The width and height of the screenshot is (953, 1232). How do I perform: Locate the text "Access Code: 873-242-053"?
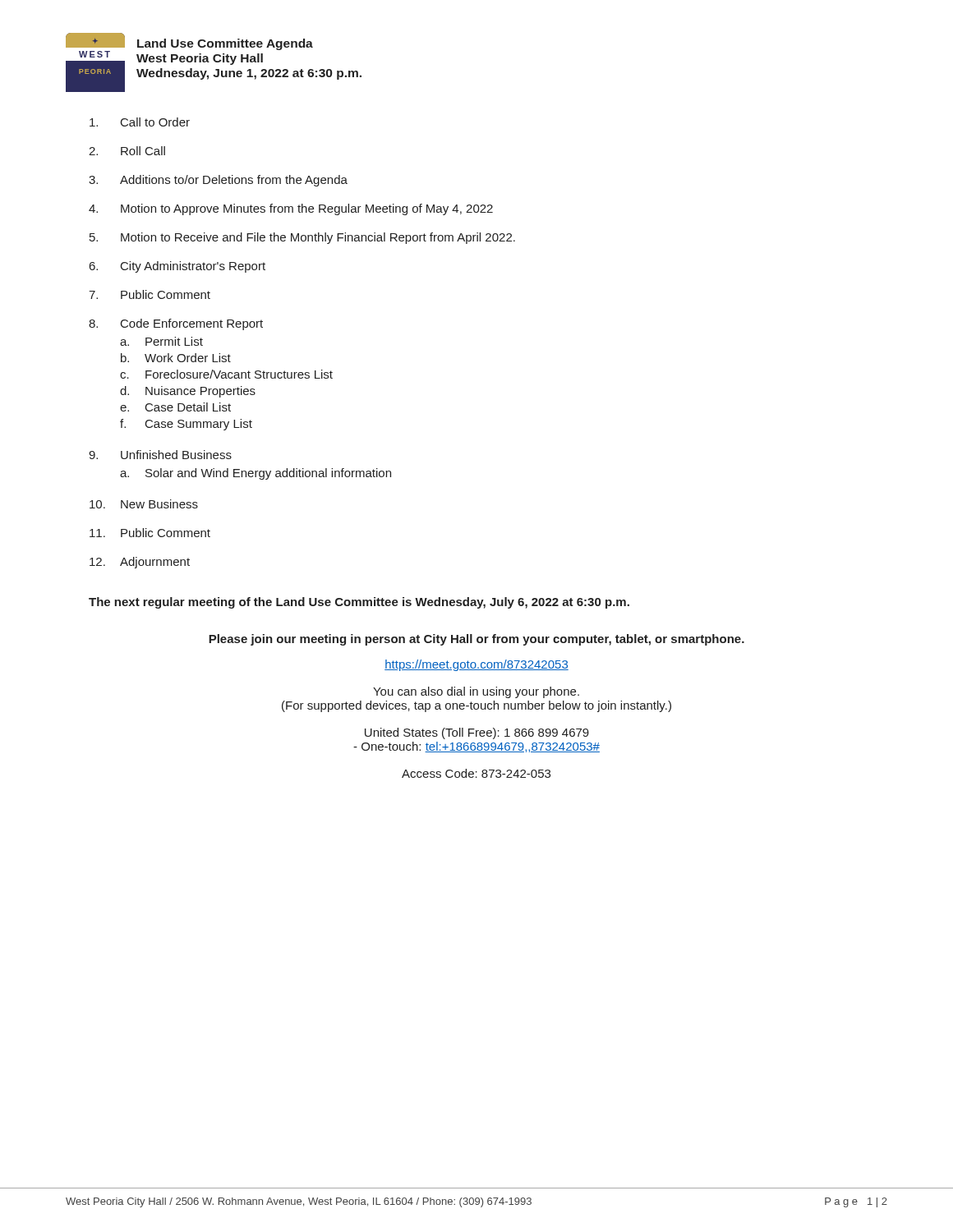[476, 773]
